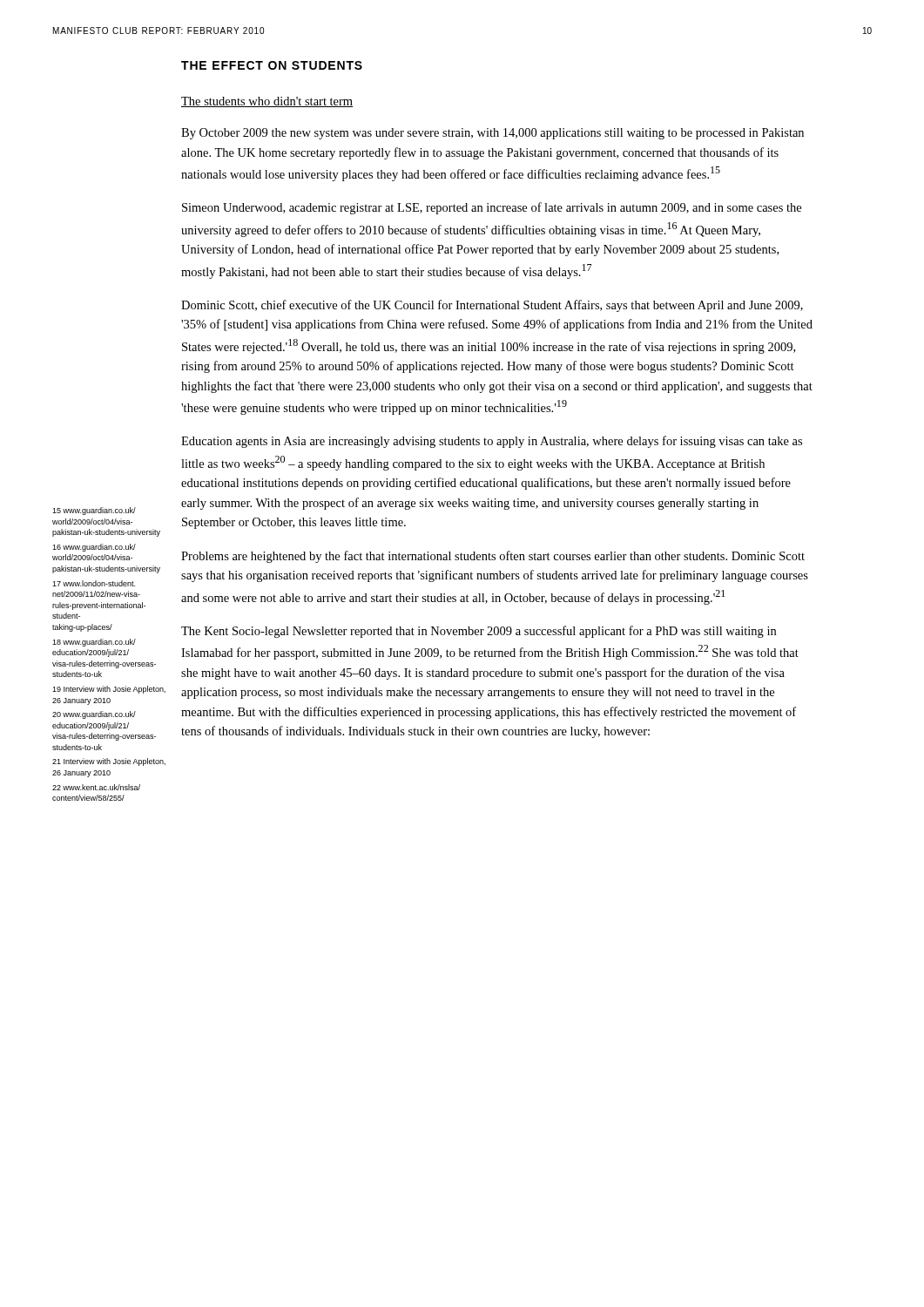924x1307 pixels.
Task: Select the footnote that reads "15 www.guardian.co.uk/world/2009/oct/04/visa-pakistan-uk-students-university"
Action: [106, 522]
